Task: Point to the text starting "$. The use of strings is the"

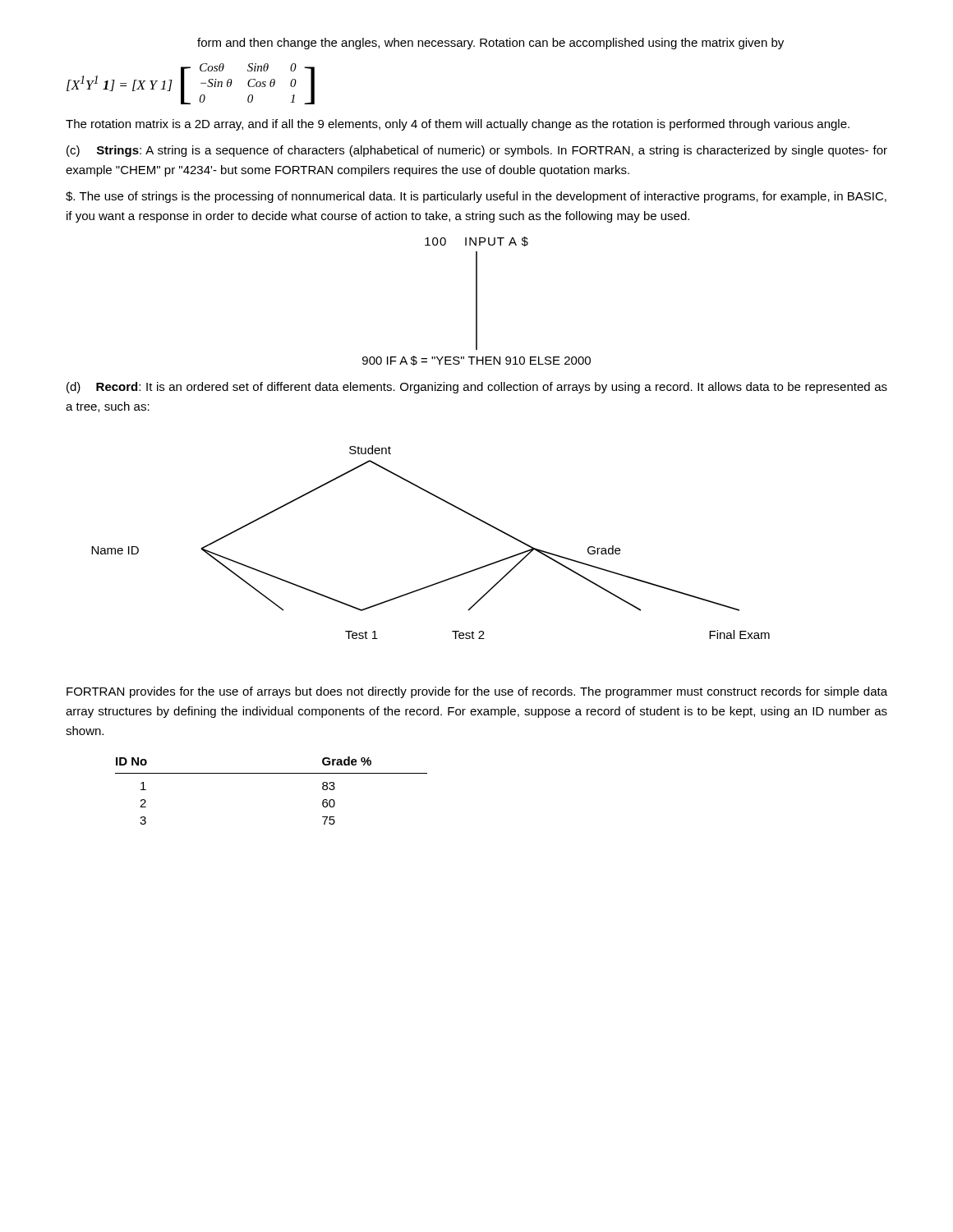Action: pos(476,206)
